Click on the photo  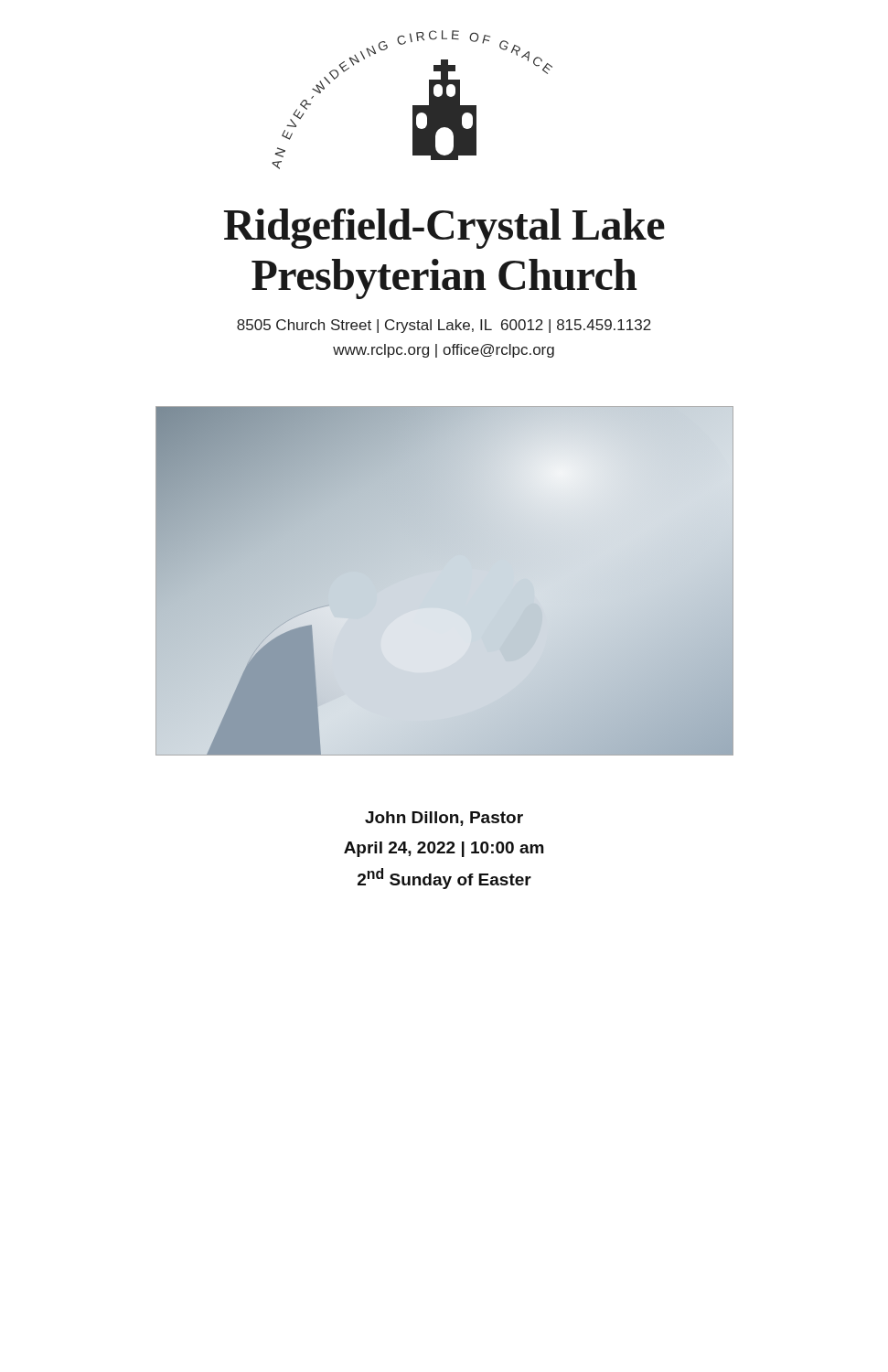point(444,581)
